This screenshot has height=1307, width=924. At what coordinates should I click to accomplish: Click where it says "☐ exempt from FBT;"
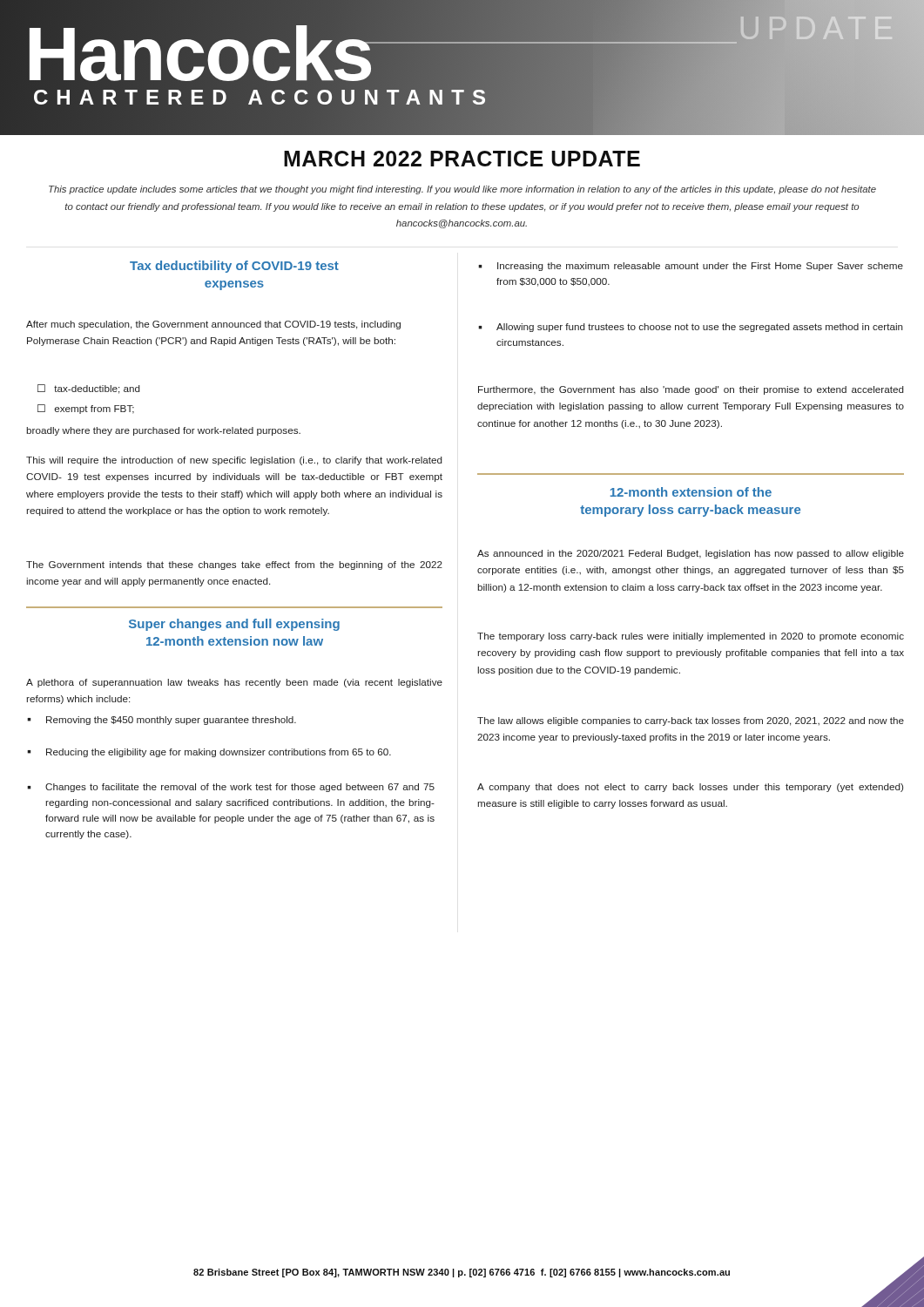pos(86,408)
